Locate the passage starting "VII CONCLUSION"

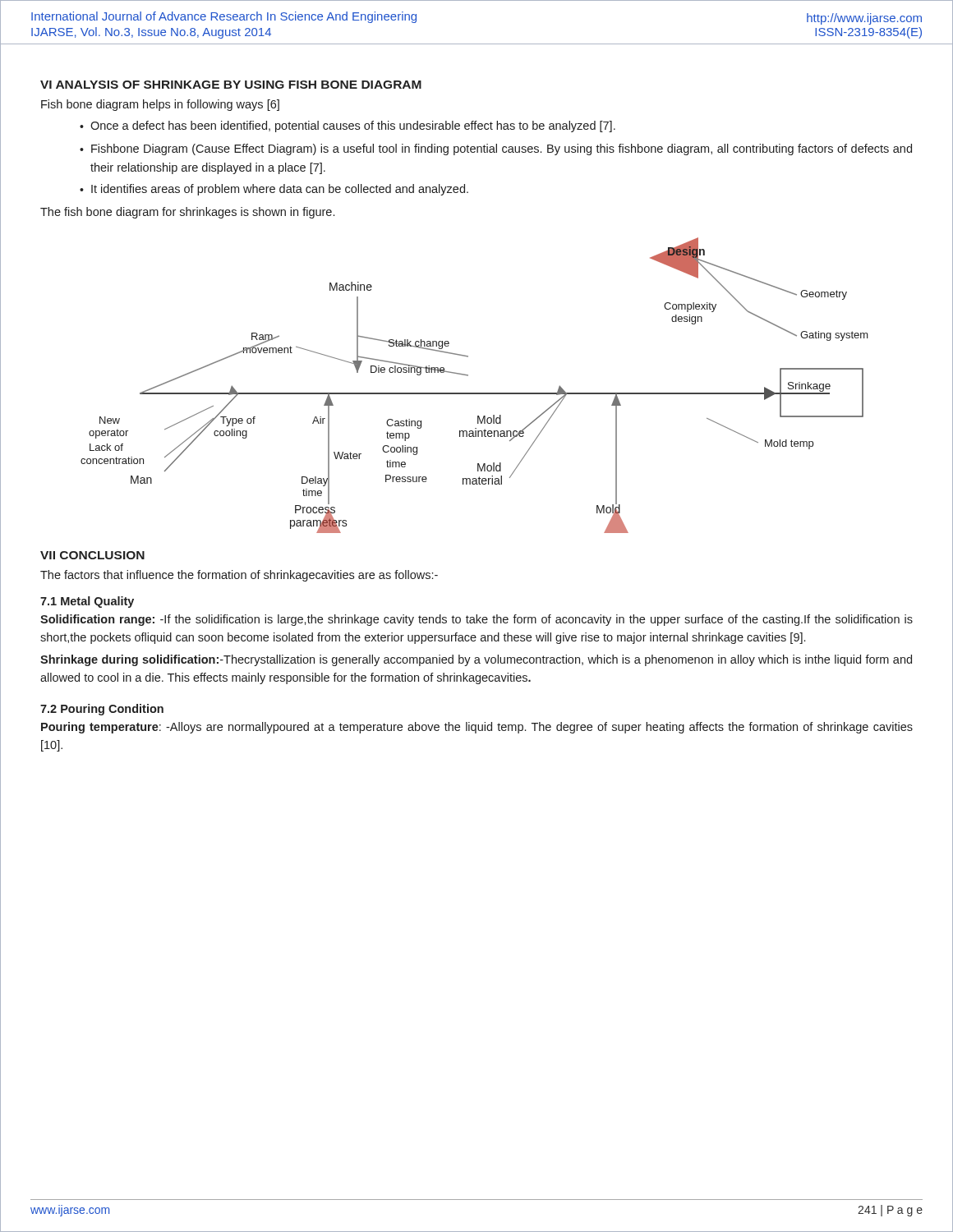(x=93, y=555)
